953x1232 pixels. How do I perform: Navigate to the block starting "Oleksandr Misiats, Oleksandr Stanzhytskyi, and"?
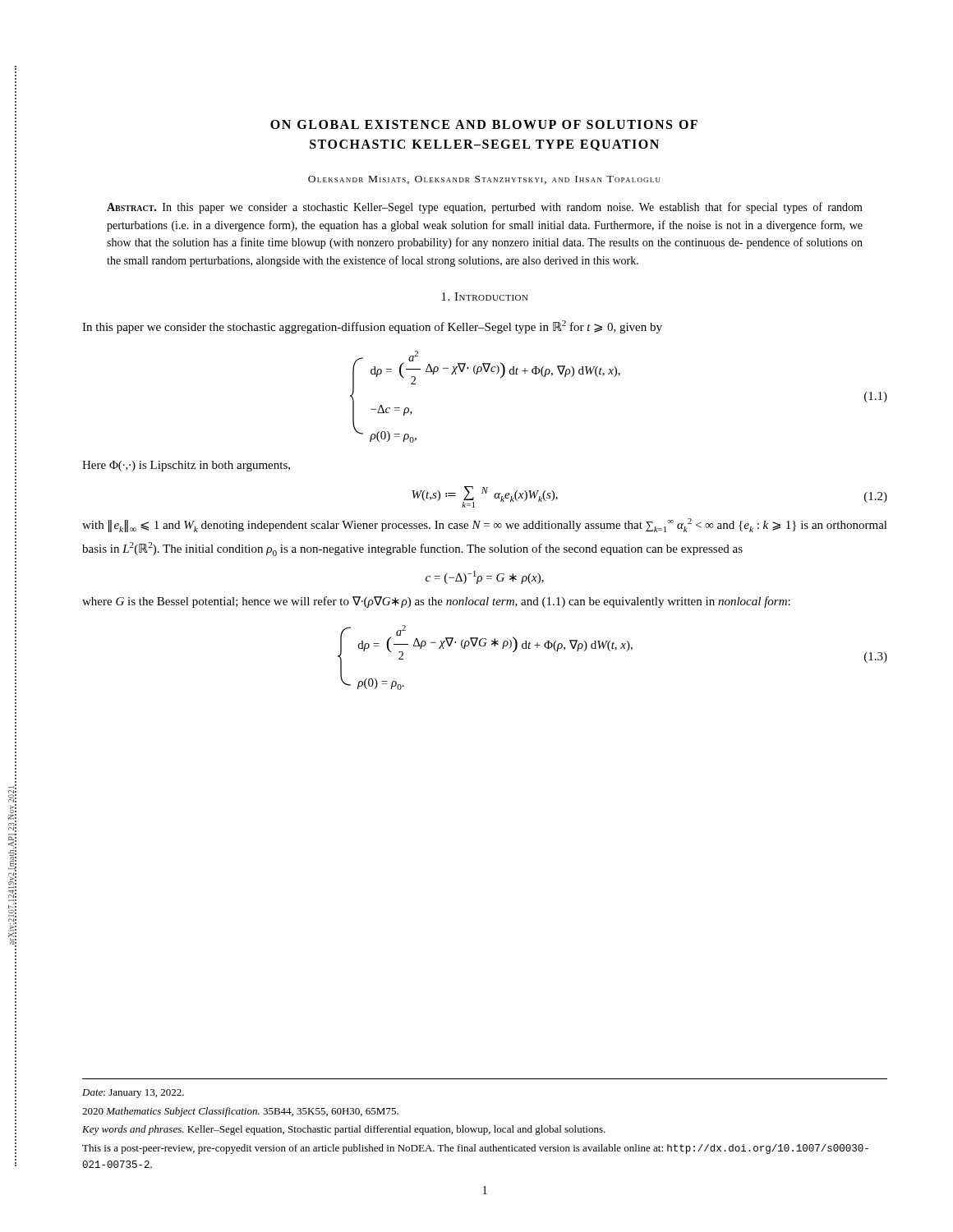485,179
